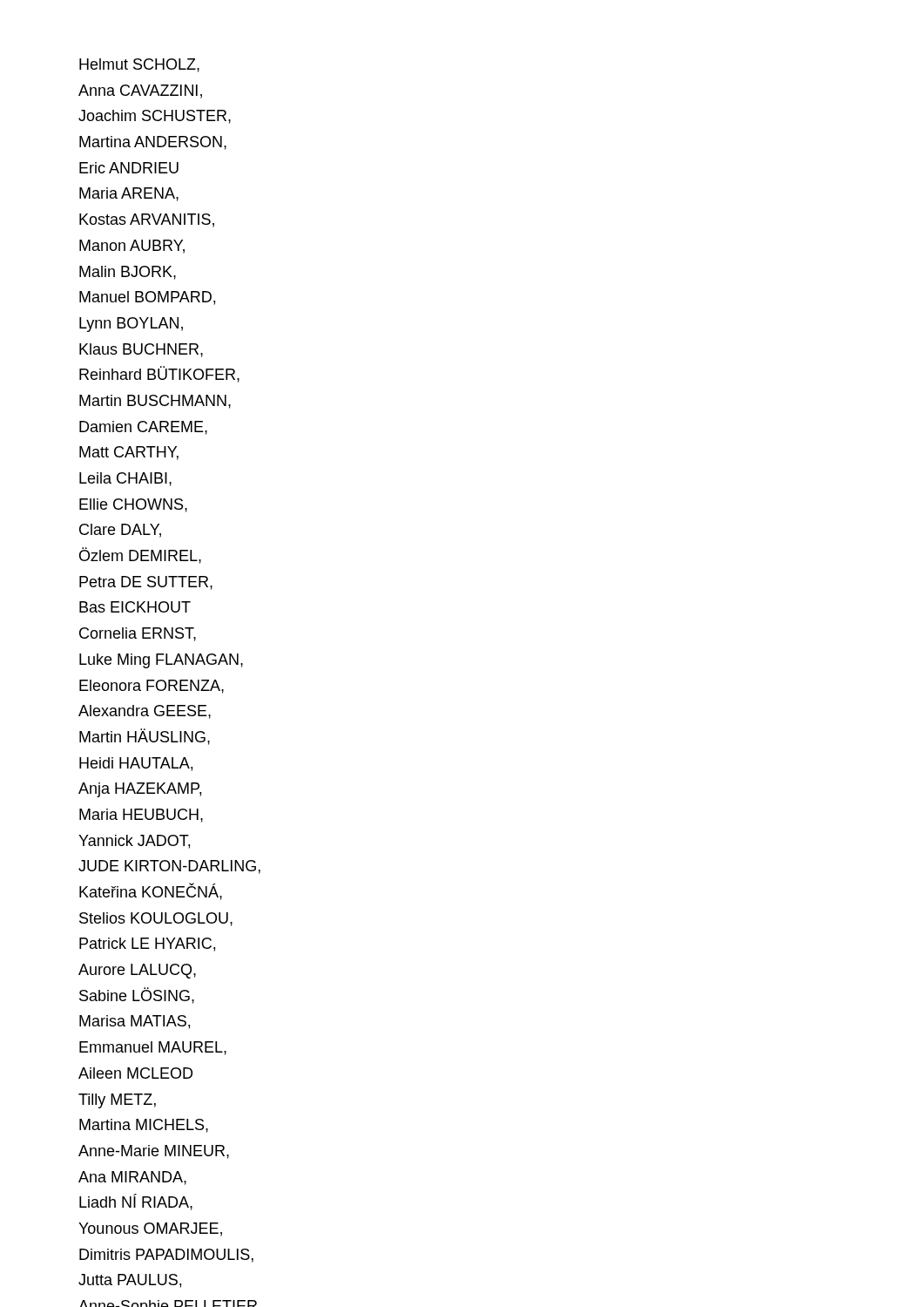The width and height of the screenshot is (924, 1307).
Task: Select the list item containing "Martin HÄUSLING,"
Action: (x=145, y=737)
